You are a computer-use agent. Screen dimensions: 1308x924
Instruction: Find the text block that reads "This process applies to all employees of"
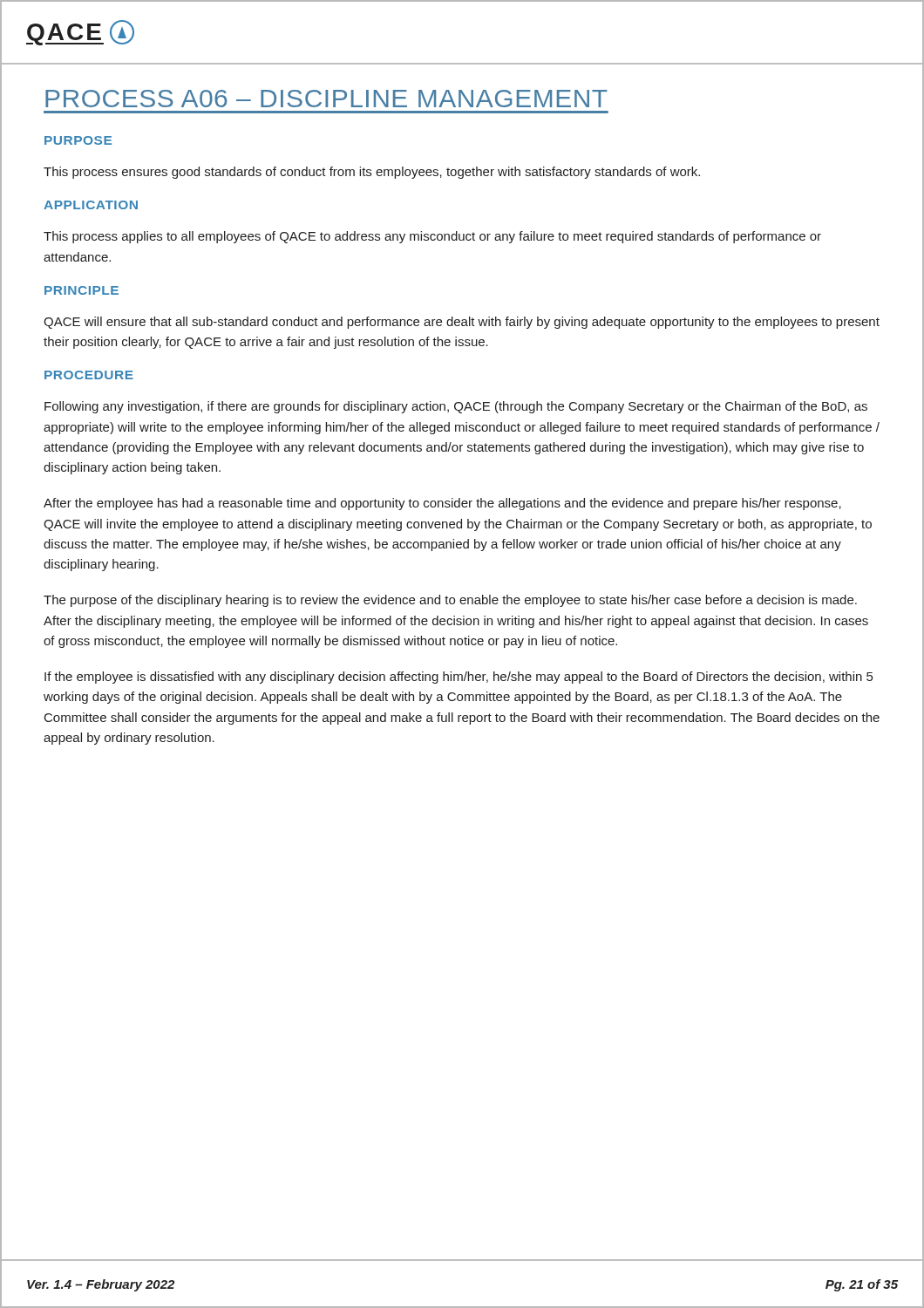coord(462,246)
